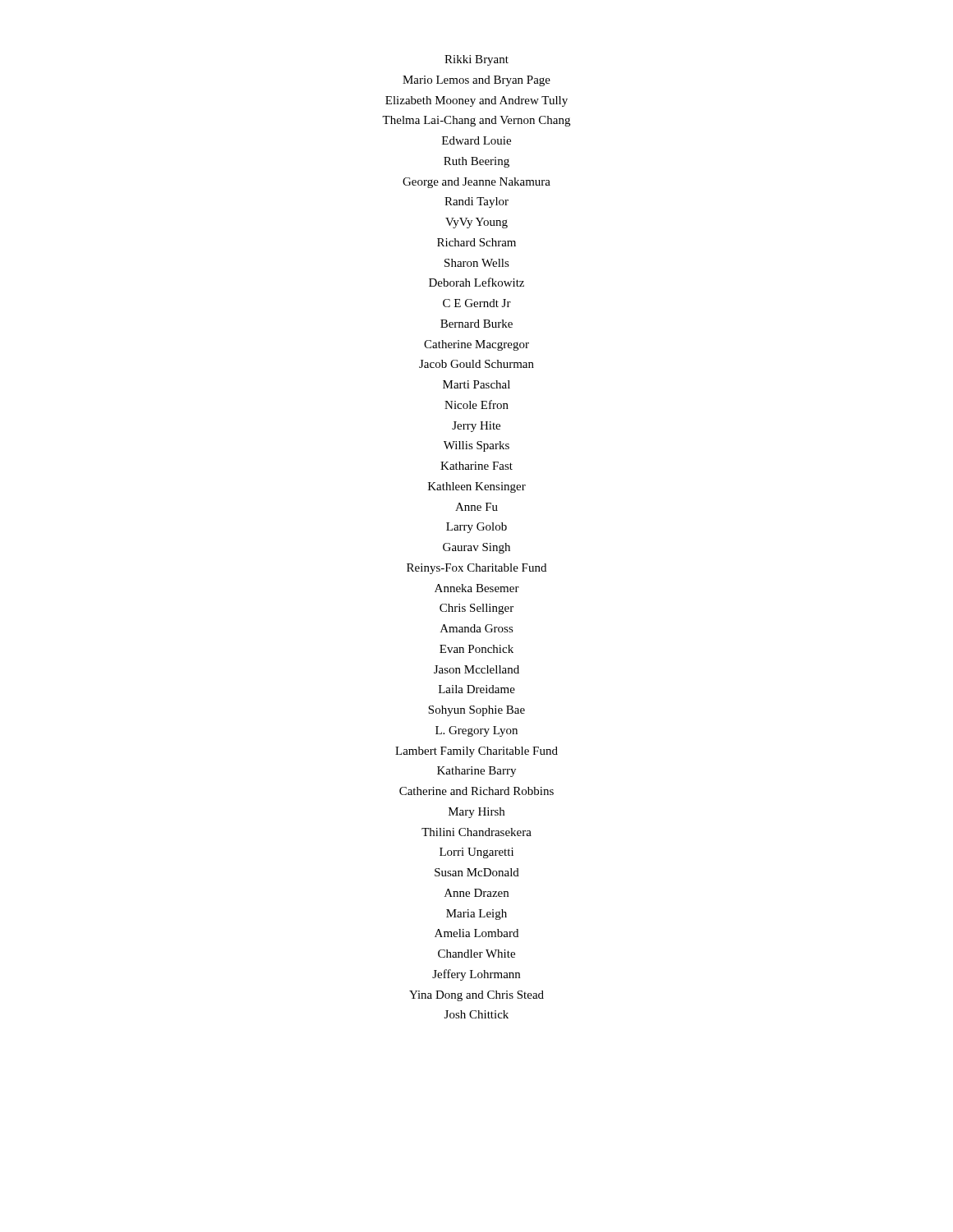Click where it says "Susan McDonald"
This screenshot has width=953, height=1232.
[476, 872]
